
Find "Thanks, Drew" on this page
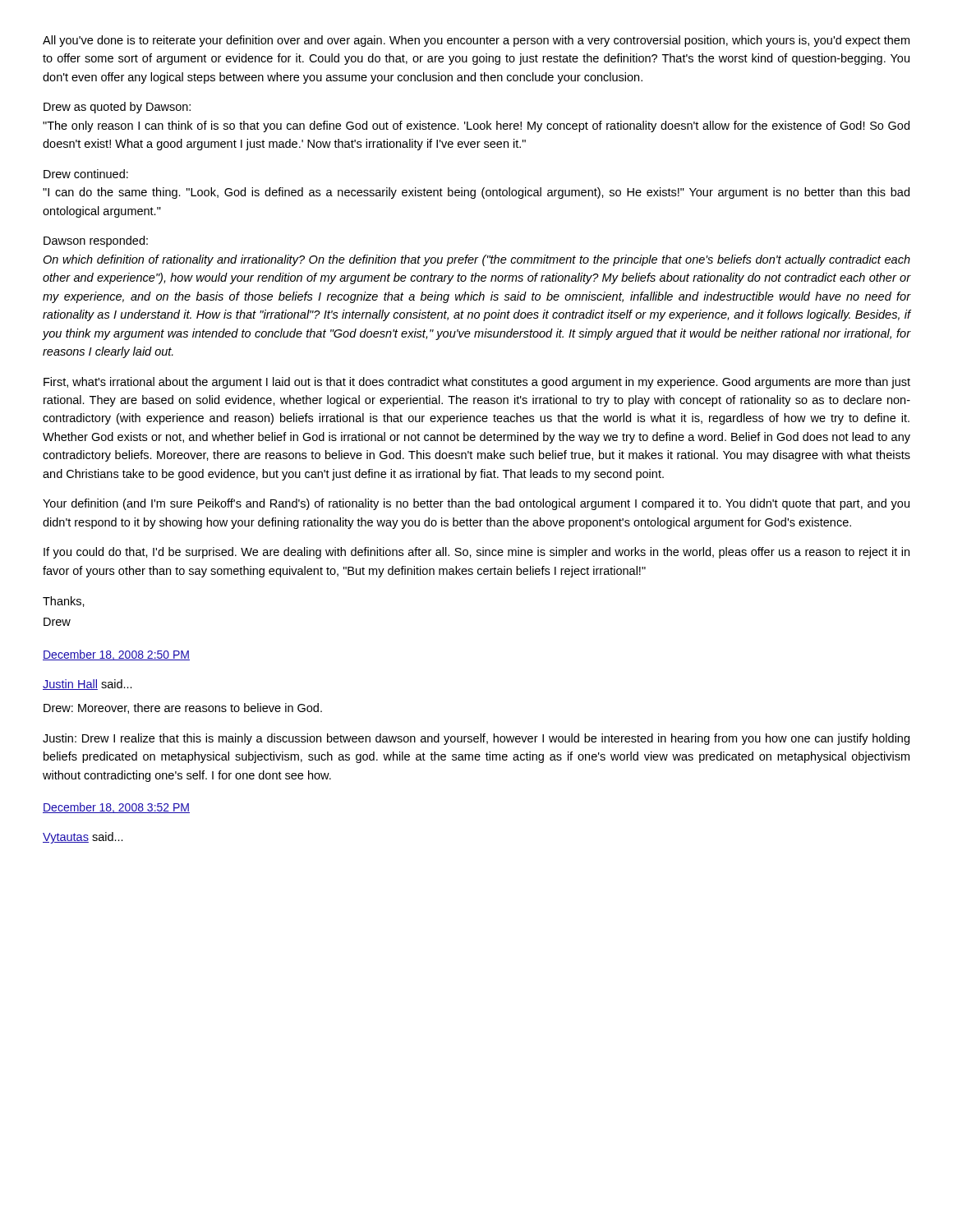(x=64, y=612)
